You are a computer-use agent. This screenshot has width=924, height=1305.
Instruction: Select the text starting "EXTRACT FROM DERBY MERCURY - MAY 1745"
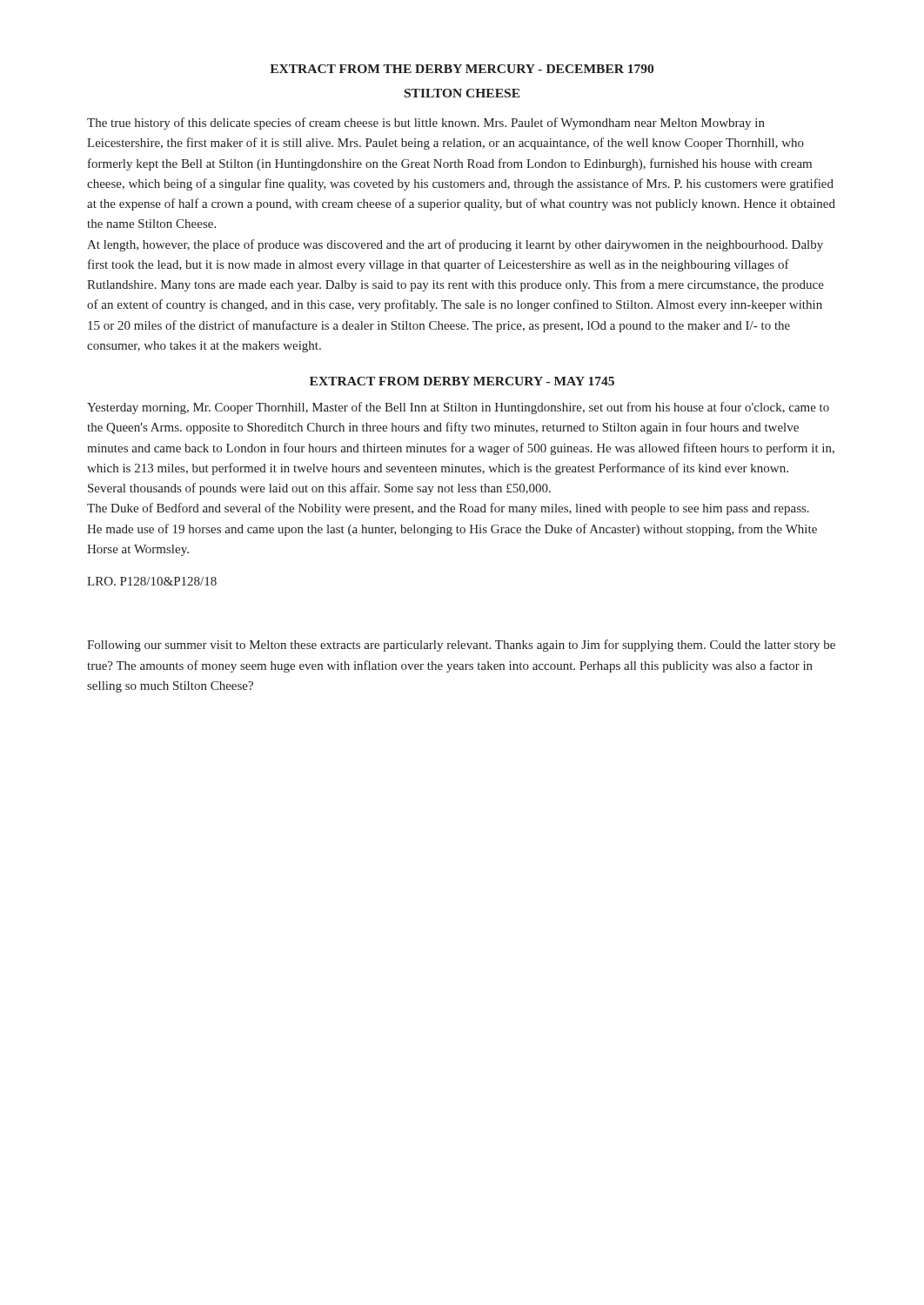(x=462, y=381)
